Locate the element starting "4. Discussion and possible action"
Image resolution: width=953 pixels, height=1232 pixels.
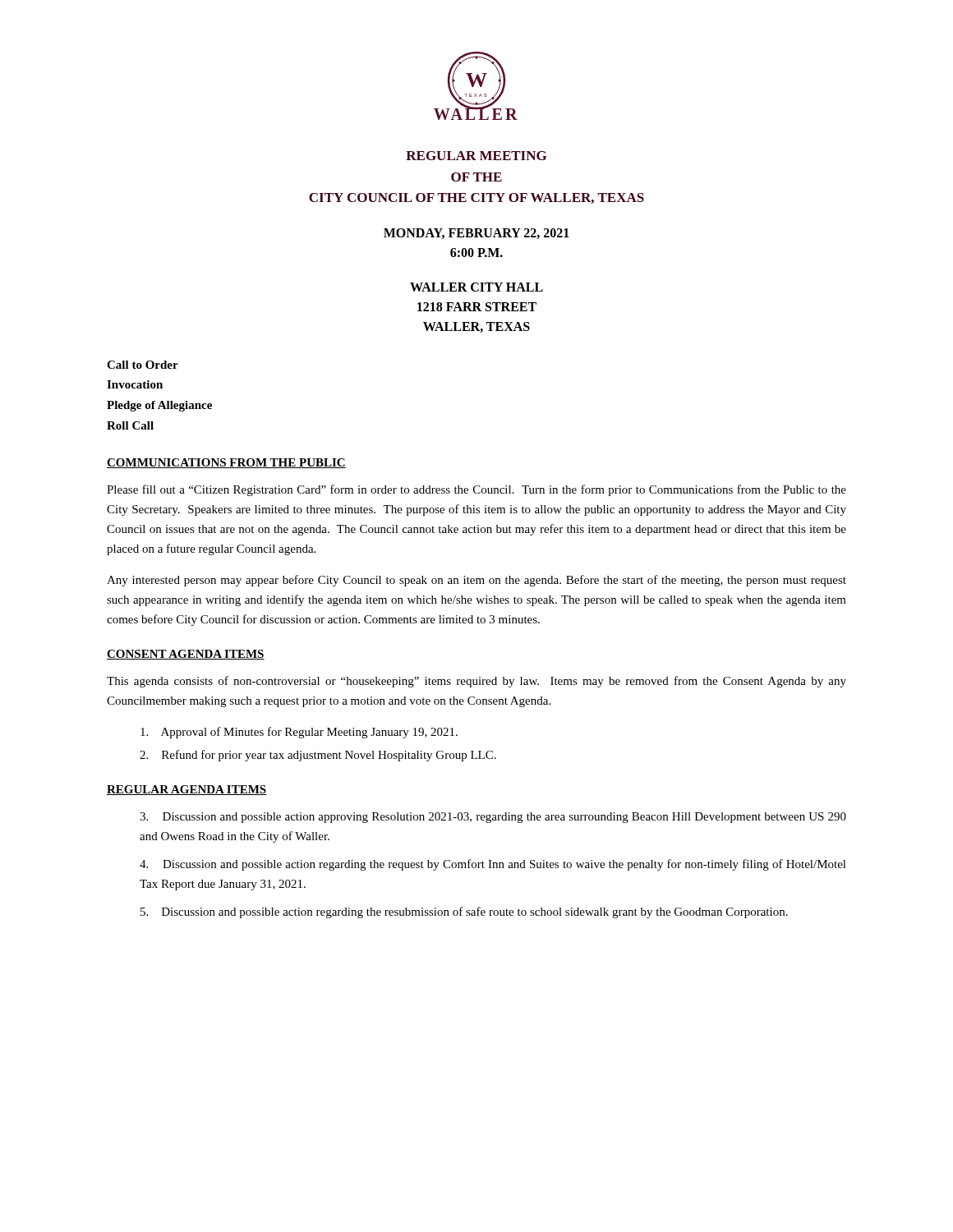[493, 873]
